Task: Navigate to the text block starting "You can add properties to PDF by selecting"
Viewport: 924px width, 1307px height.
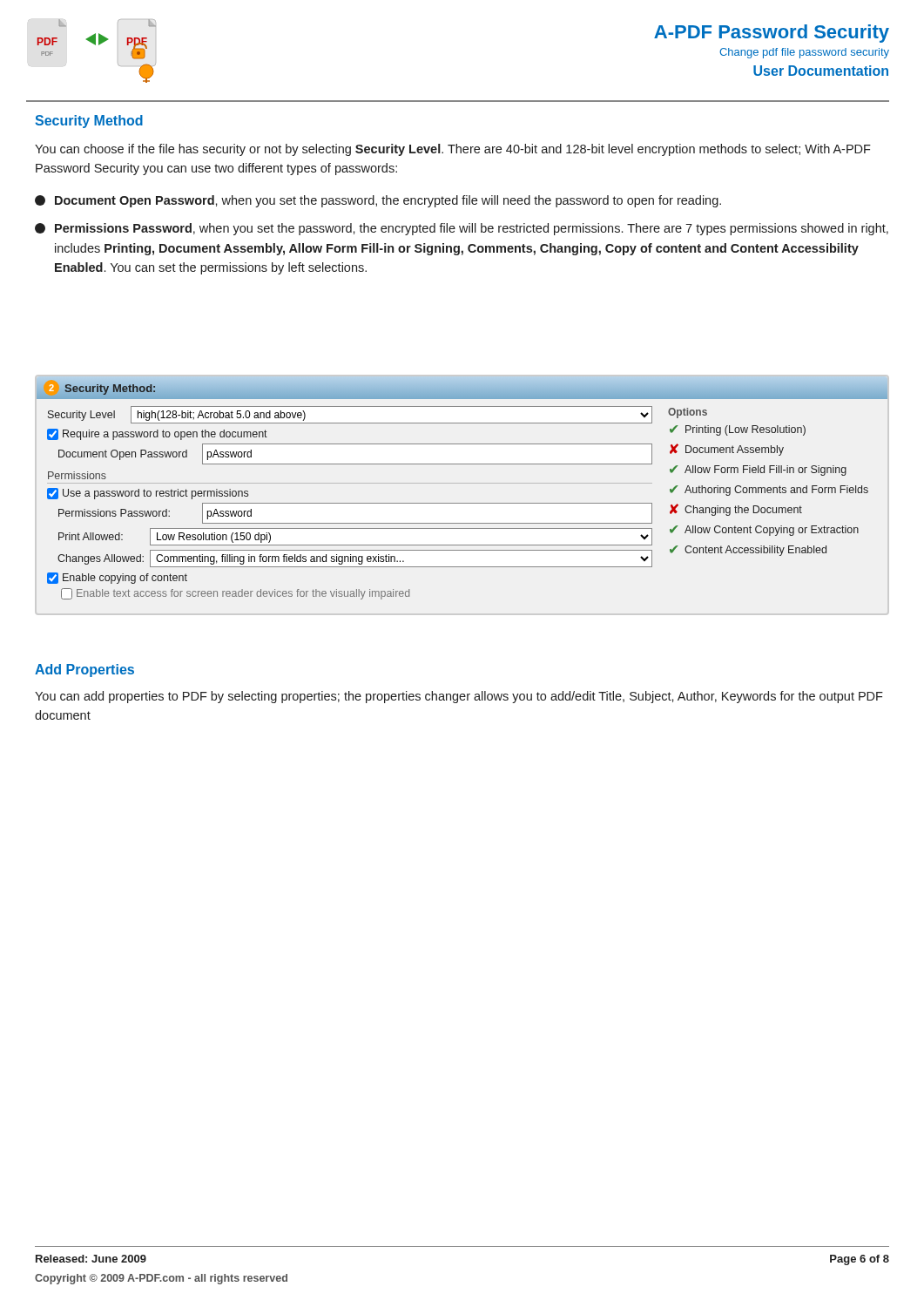Action: tap(459, 706)
